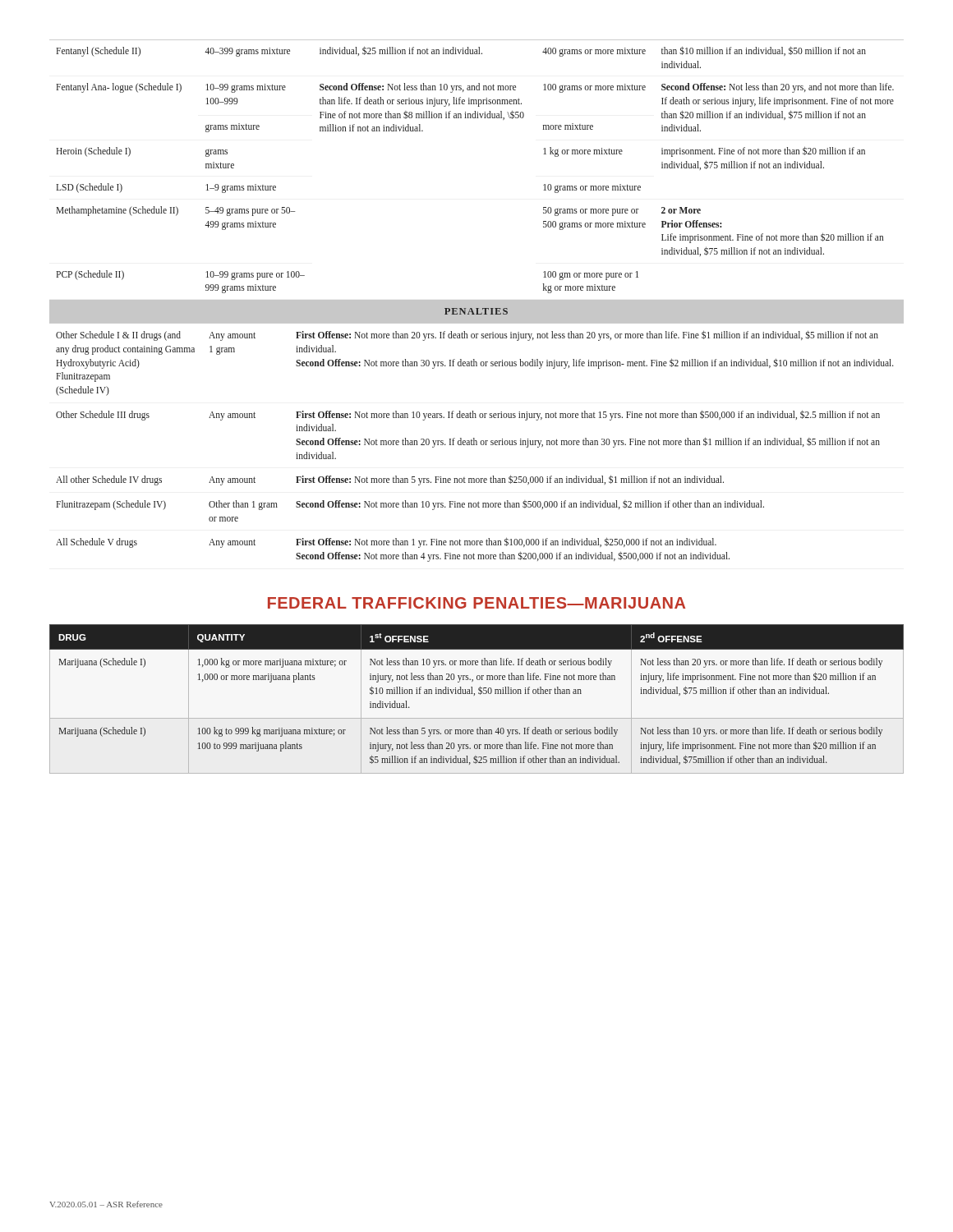Locate the text "FEDERAL TRAFFICKING PENALTIES—MARIJUANA"
Screen dimensions: 1232x953
point(476,603)
